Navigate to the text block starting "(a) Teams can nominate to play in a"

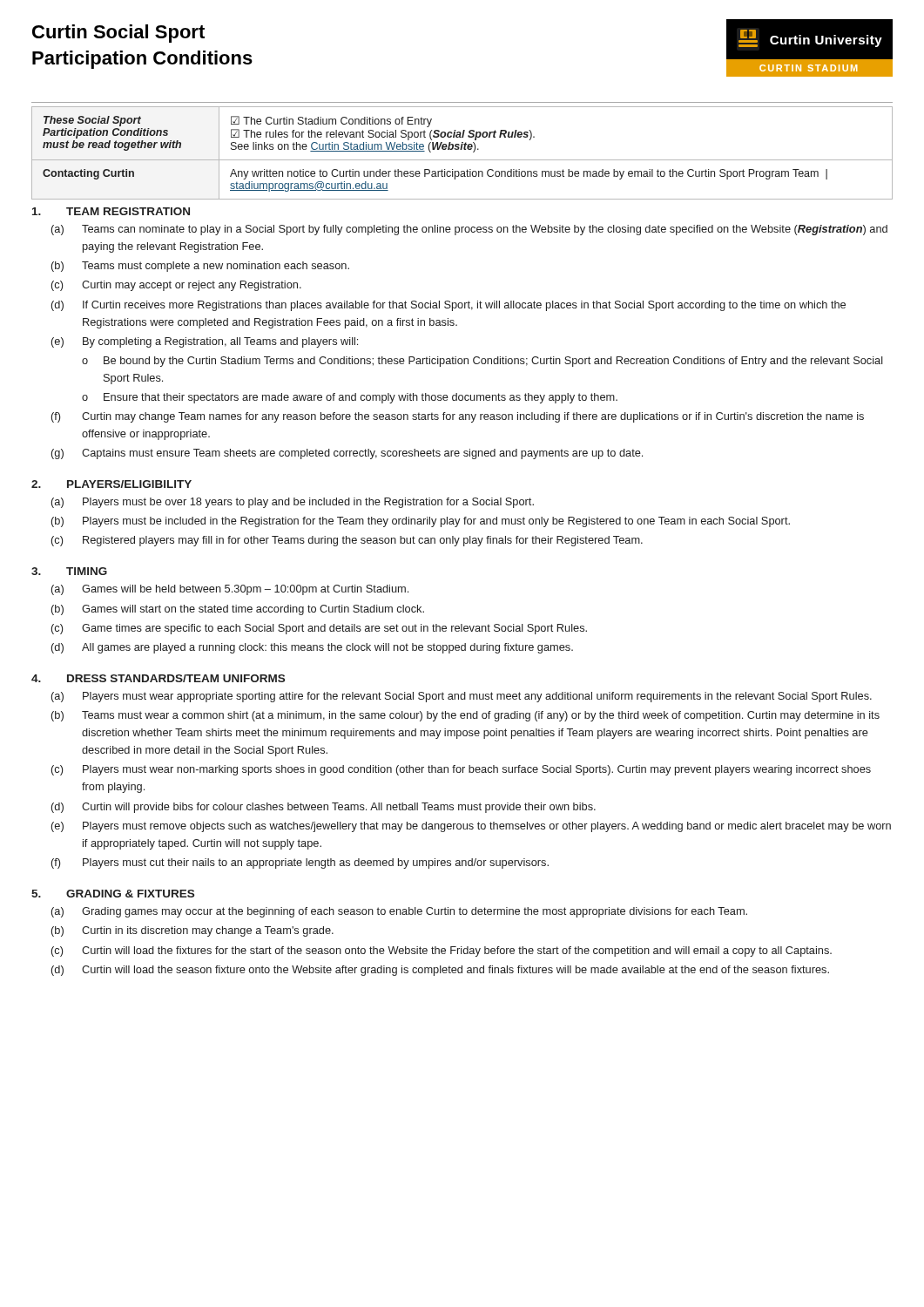tap(462, 238)
